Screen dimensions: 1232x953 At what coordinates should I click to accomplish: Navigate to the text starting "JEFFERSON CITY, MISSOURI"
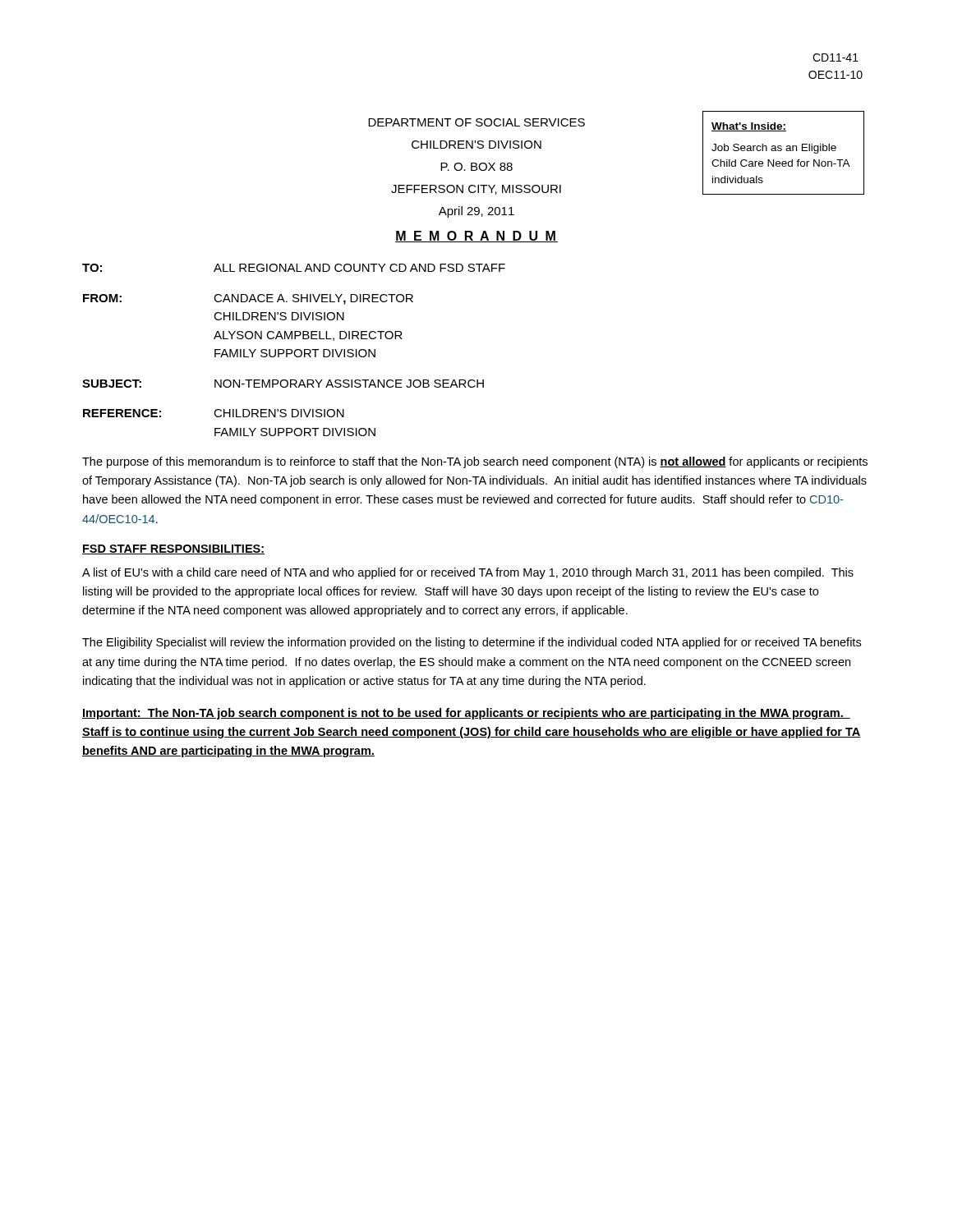(x=476, y=188)
